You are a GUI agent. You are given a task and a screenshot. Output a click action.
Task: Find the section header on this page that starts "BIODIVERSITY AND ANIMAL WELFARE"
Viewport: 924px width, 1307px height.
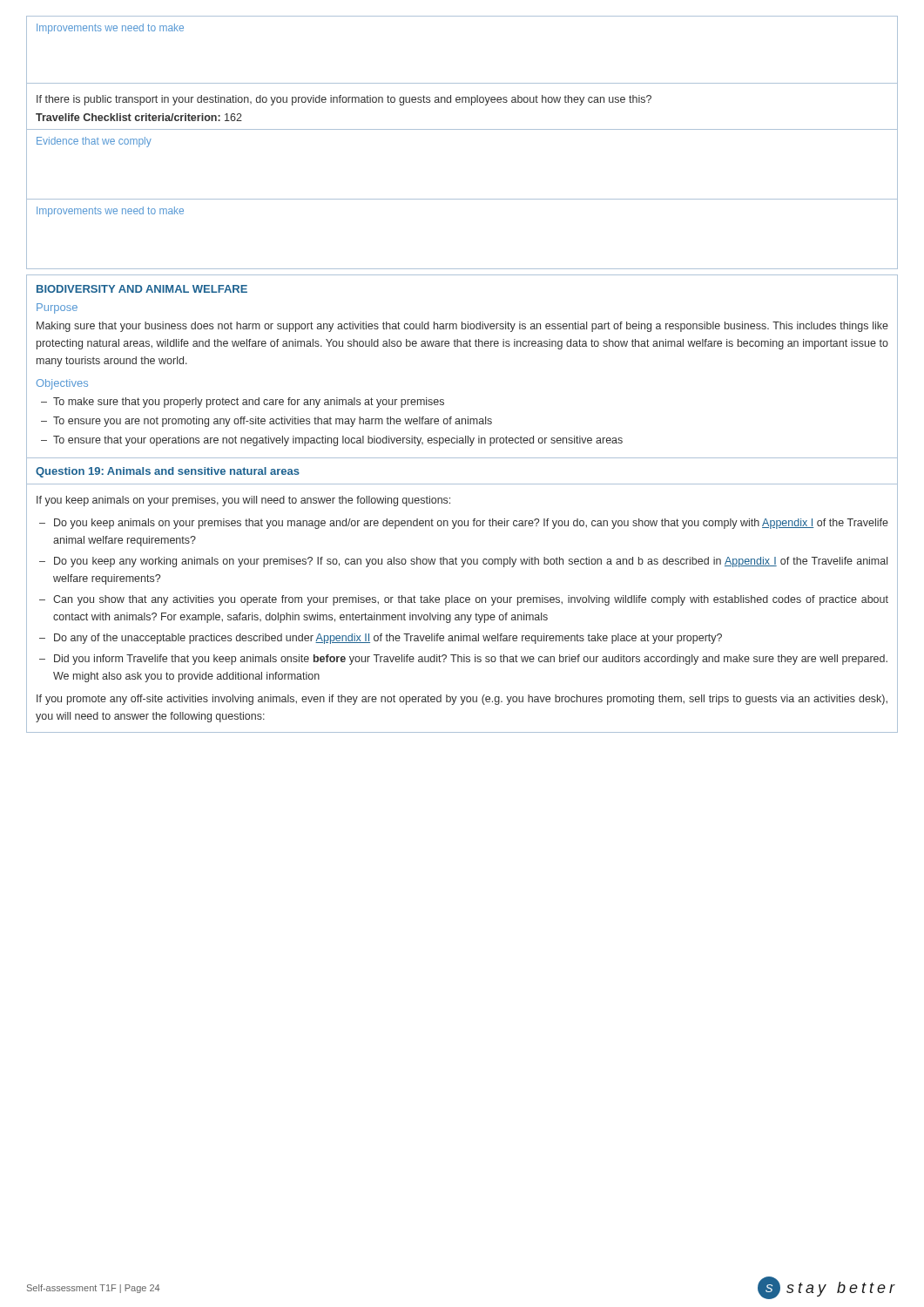[462, 366]
